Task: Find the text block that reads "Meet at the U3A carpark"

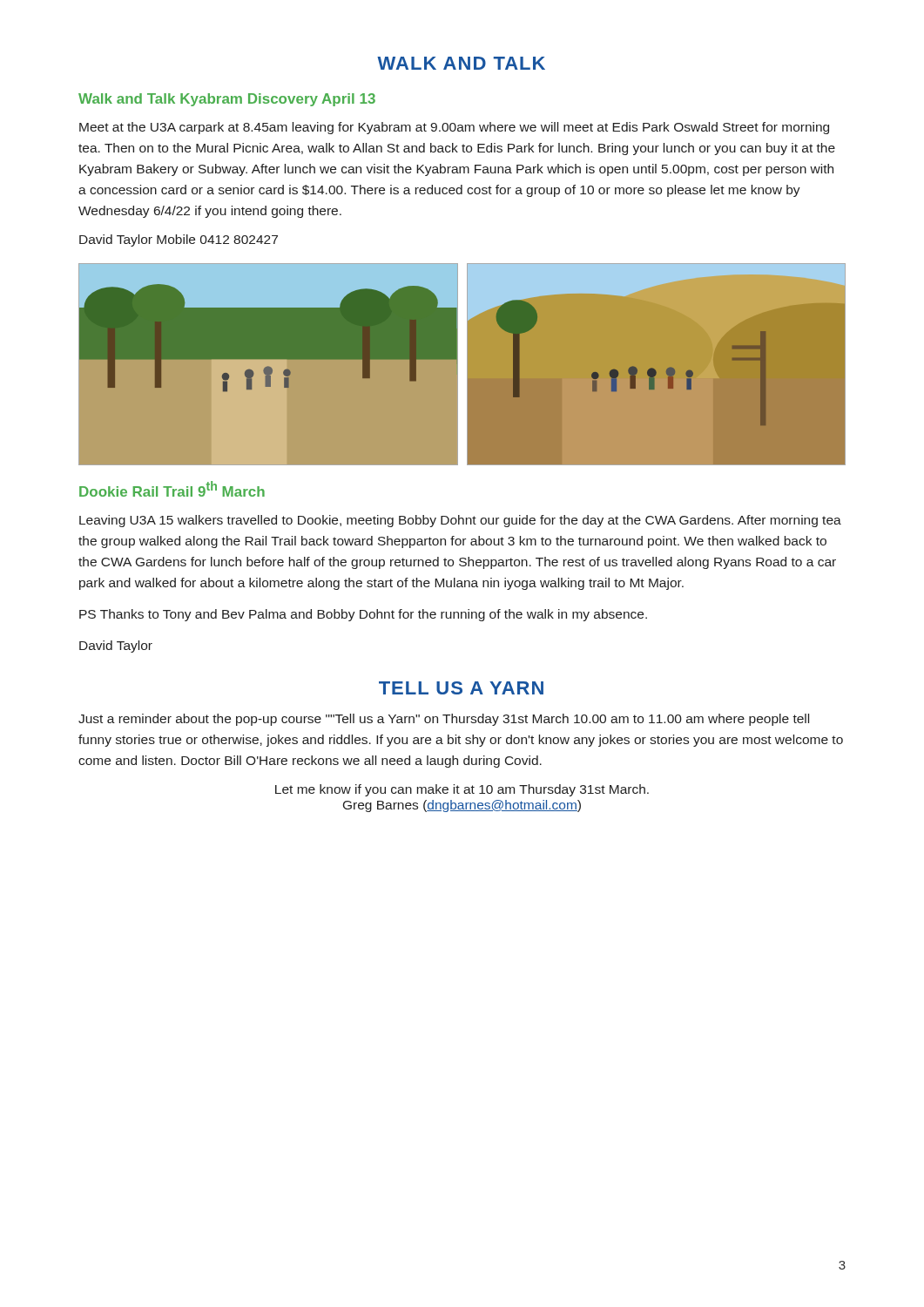Action: (x=457, y=169)
